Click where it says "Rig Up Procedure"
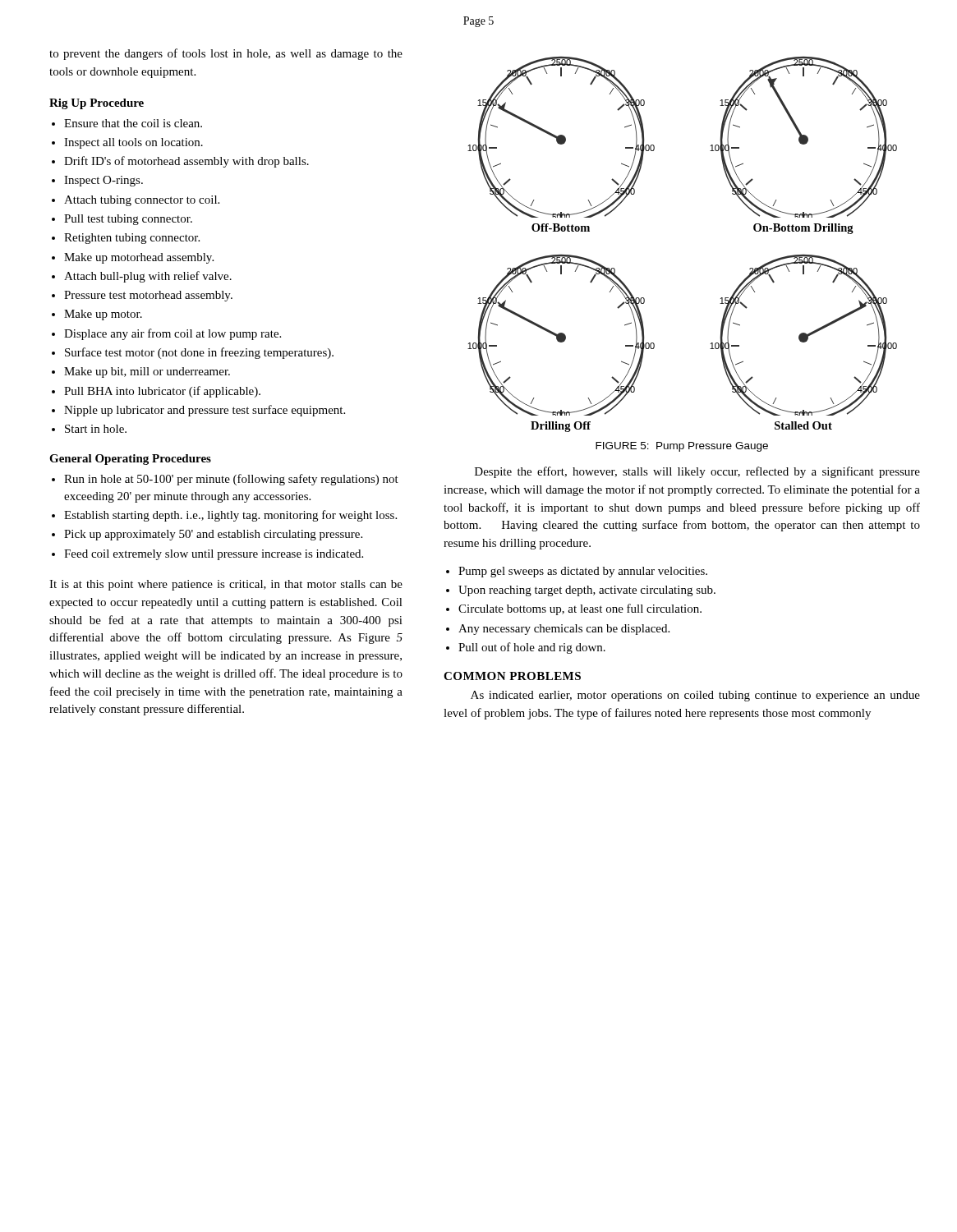The height and width of the screenshot is (1232, 957). (97, 102)
